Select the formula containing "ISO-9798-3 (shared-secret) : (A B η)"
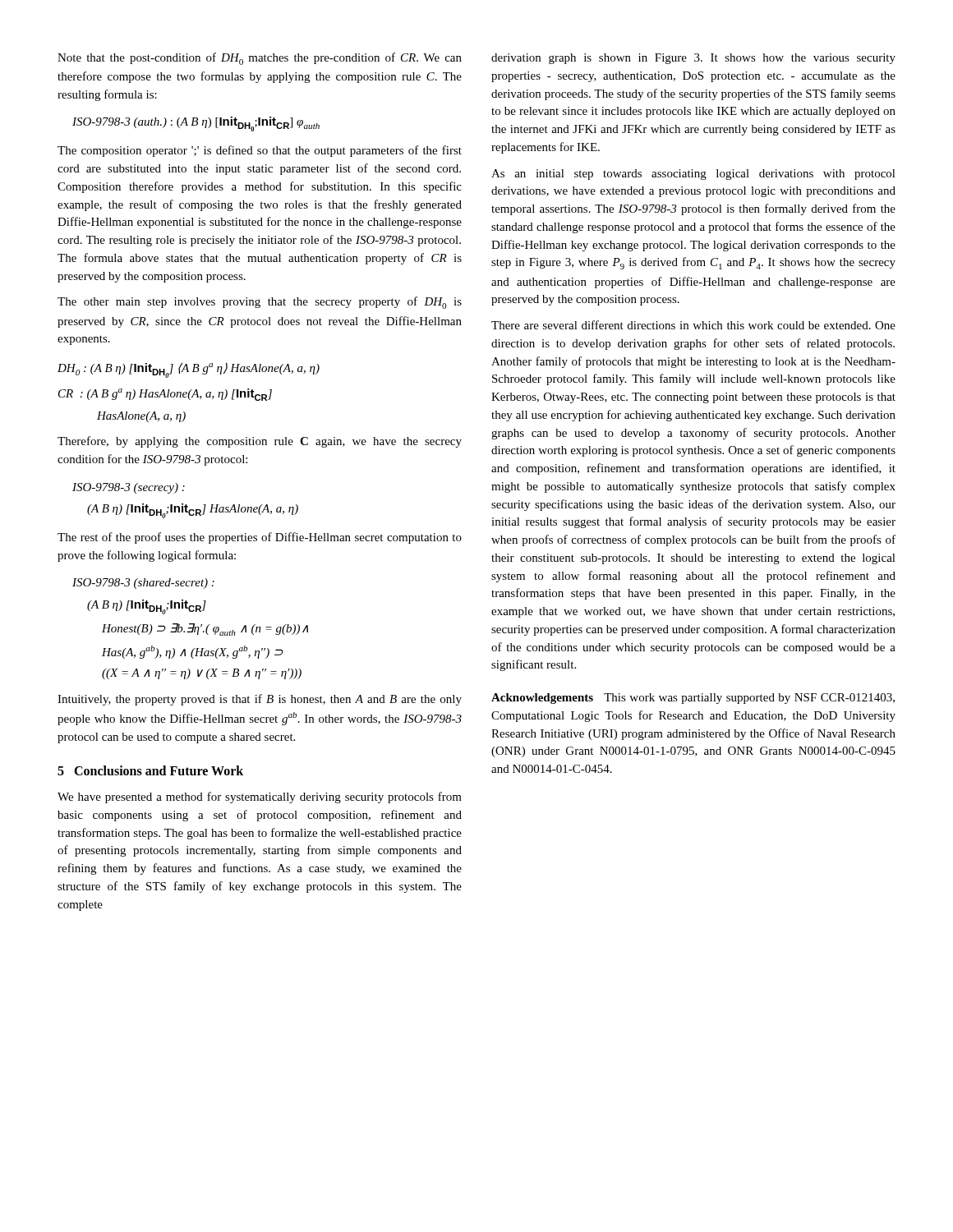This screenshot has width=953, height=1232. 267,628
